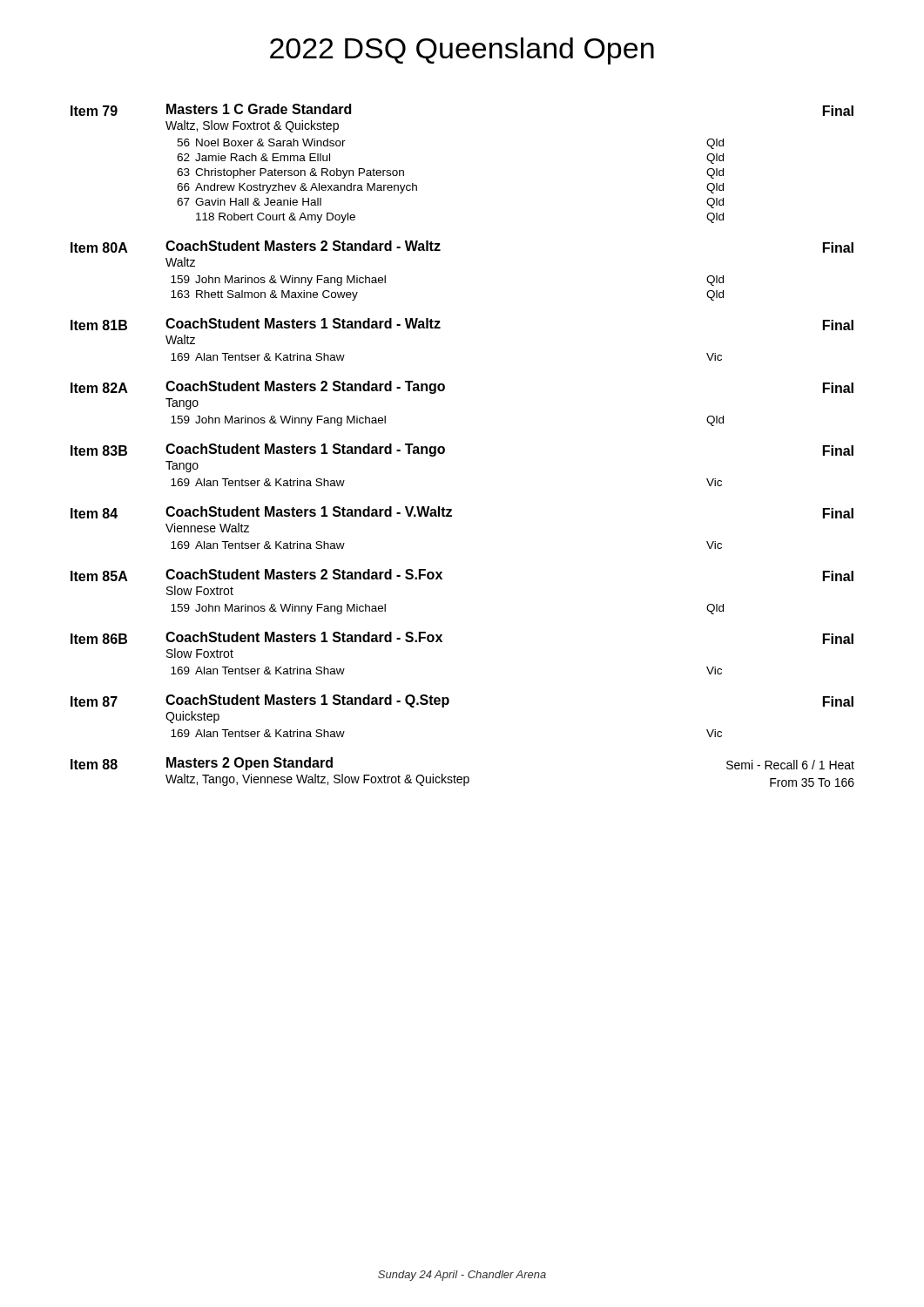Viewport: 924px width, 1307px height.
Task: Locate the block starting "62Jamie Rach & Emma EllulQld"
Action: tap(252, 158)
